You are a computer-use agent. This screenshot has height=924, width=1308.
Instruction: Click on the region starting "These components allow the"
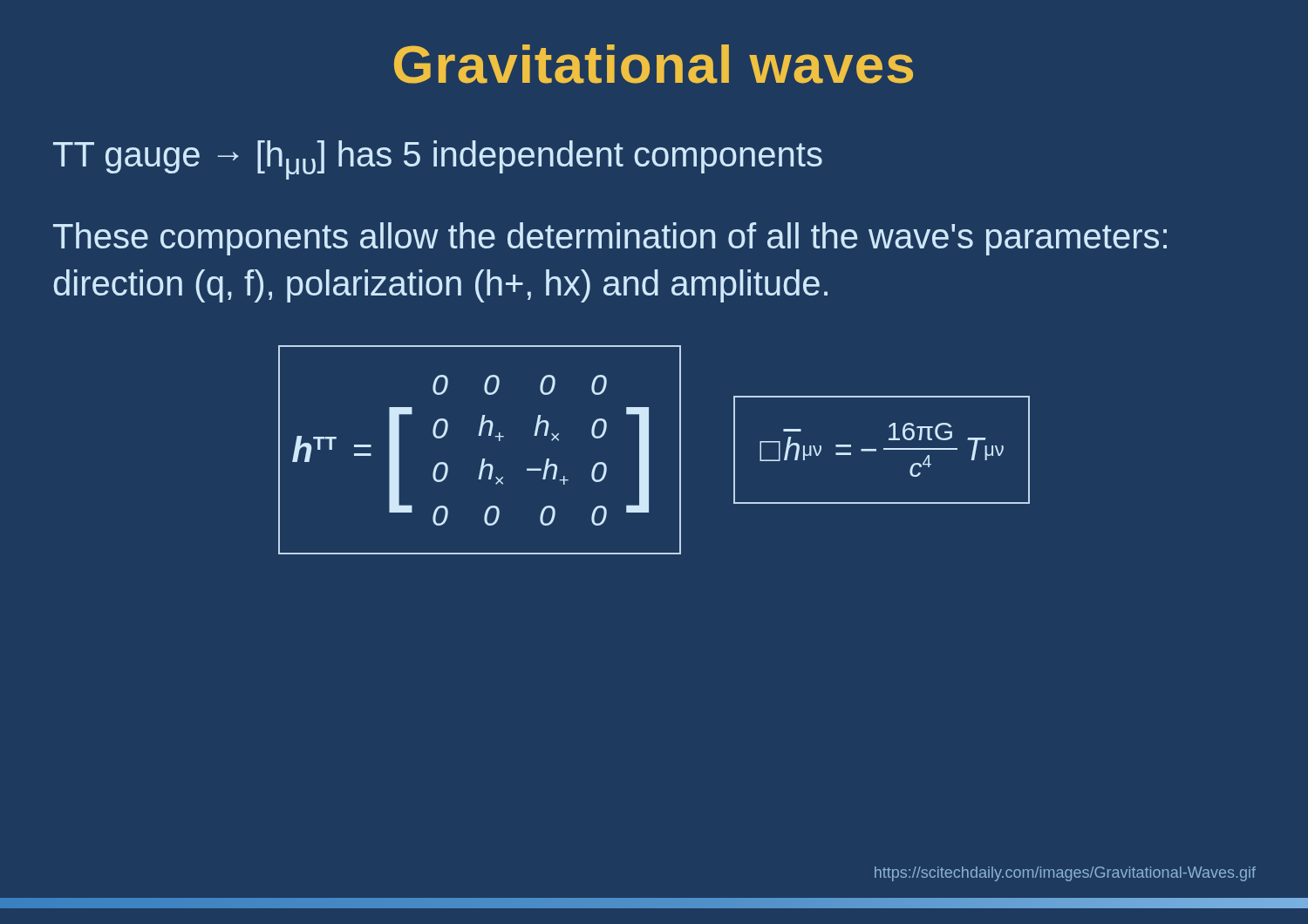(611, 260)
